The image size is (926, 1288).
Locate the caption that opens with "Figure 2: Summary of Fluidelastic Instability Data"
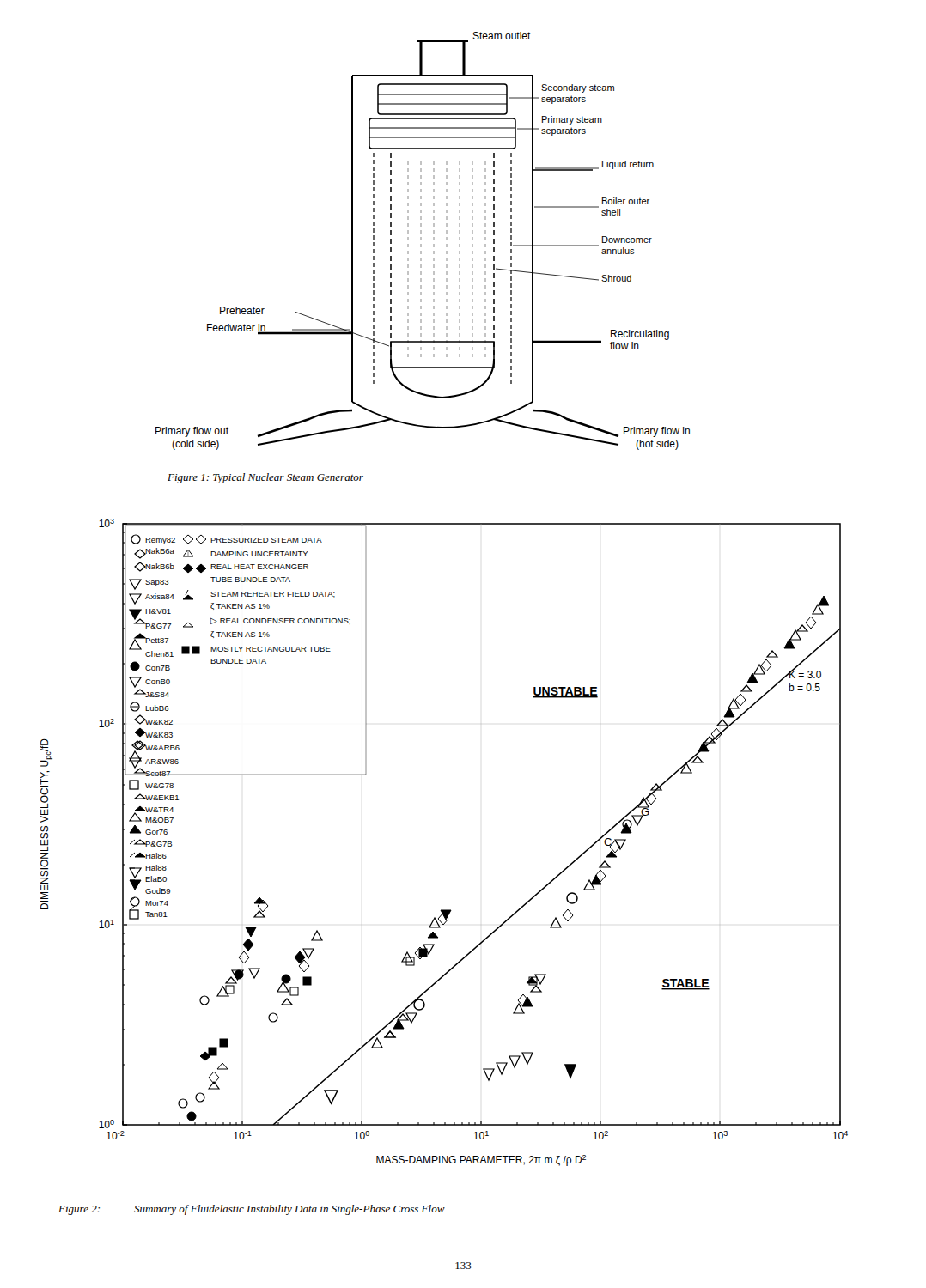251,1209
